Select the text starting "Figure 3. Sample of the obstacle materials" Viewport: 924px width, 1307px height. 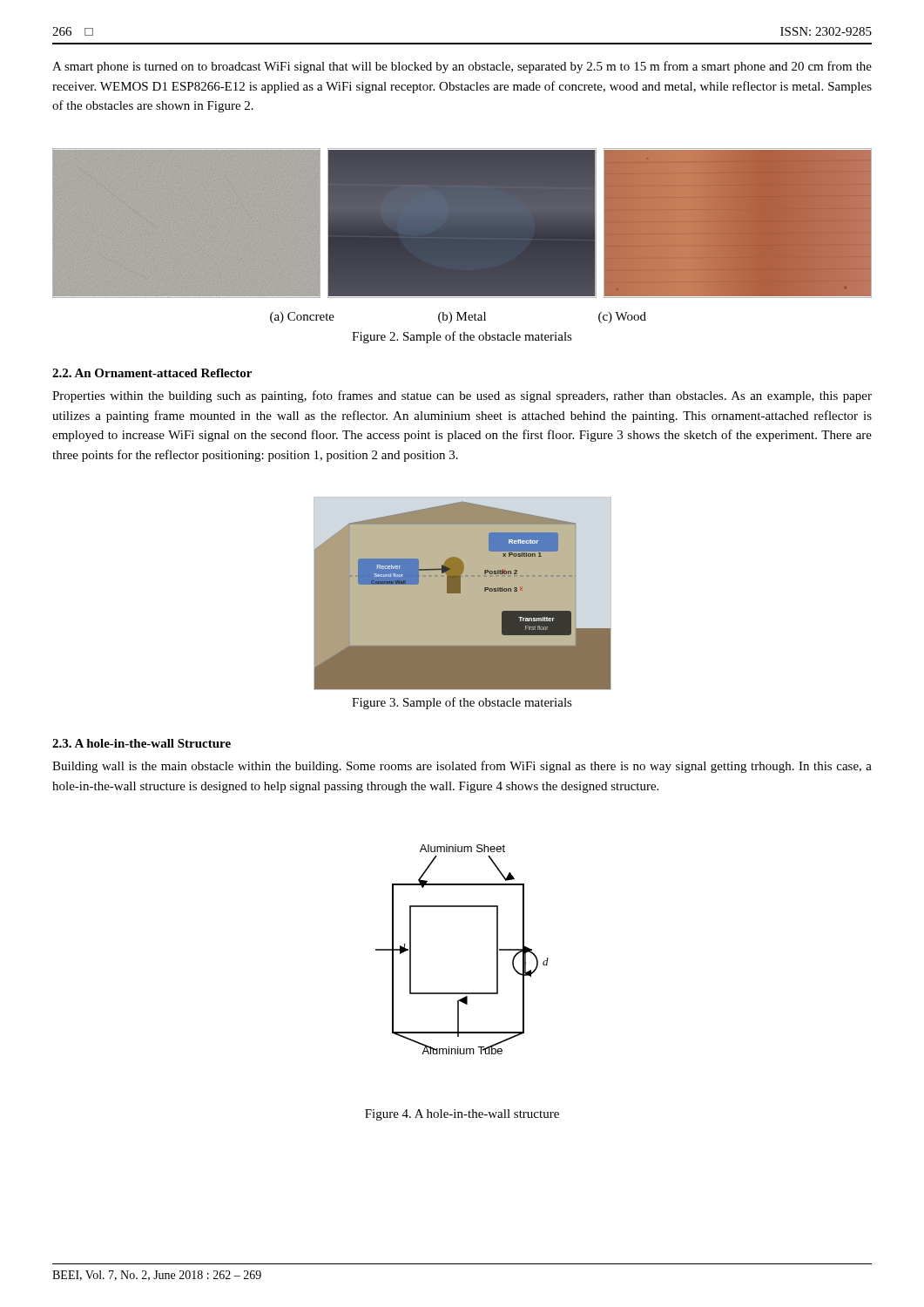(x=462, y=702)
